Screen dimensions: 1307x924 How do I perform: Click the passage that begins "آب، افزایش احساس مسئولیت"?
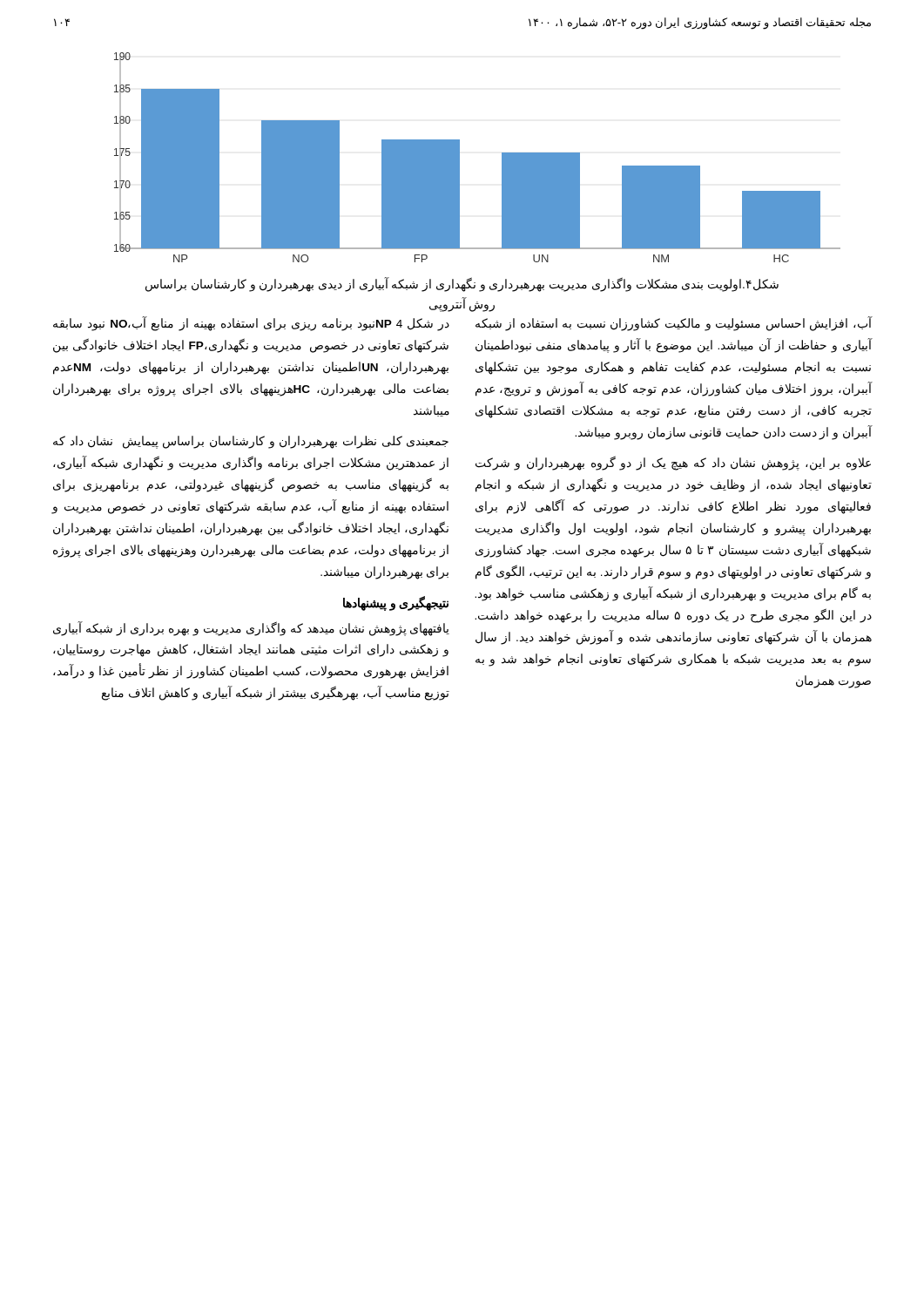point(673,378)
